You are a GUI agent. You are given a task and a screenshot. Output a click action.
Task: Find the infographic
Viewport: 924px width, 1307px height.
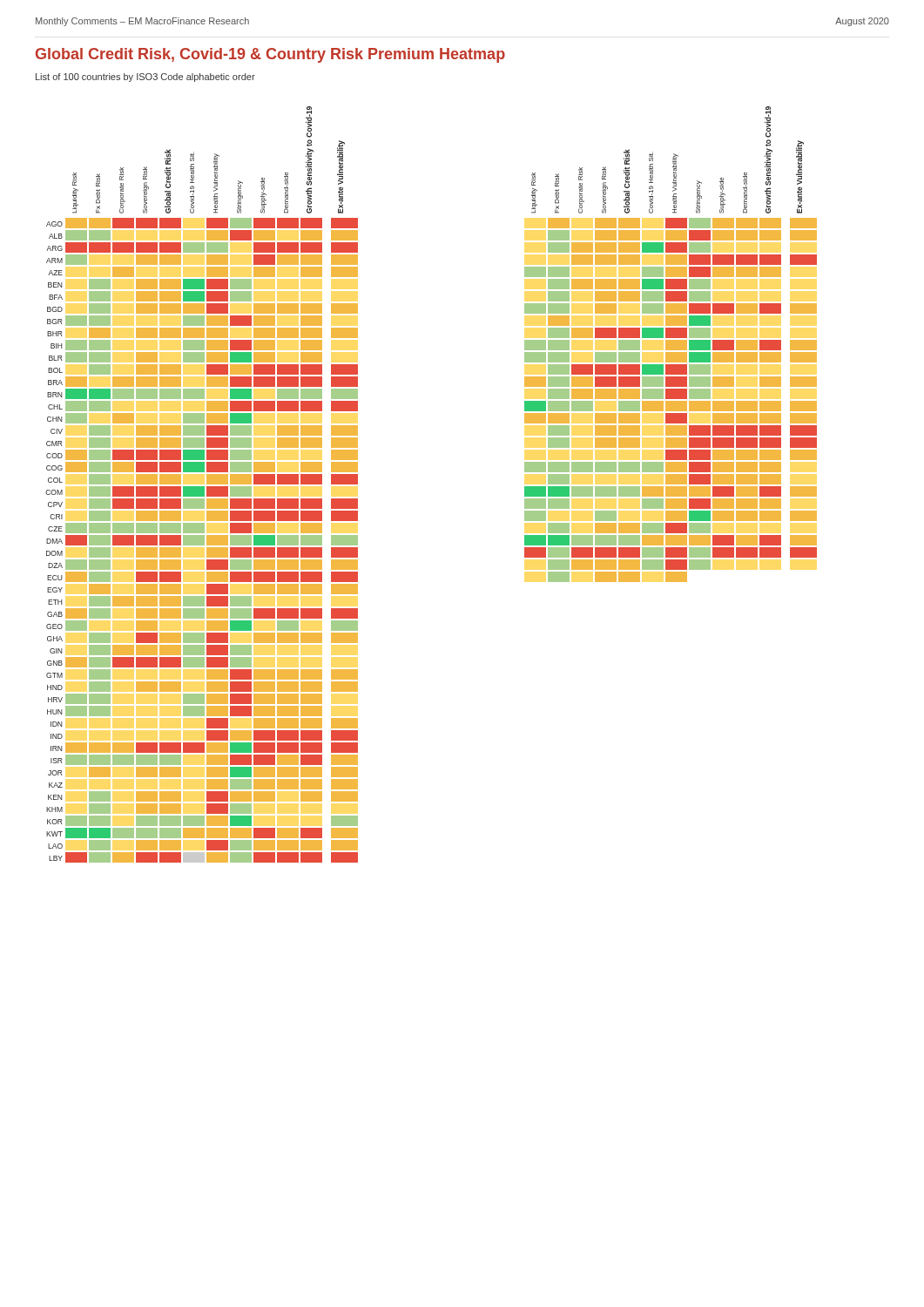pyautogui.click(x=462, y=671)
